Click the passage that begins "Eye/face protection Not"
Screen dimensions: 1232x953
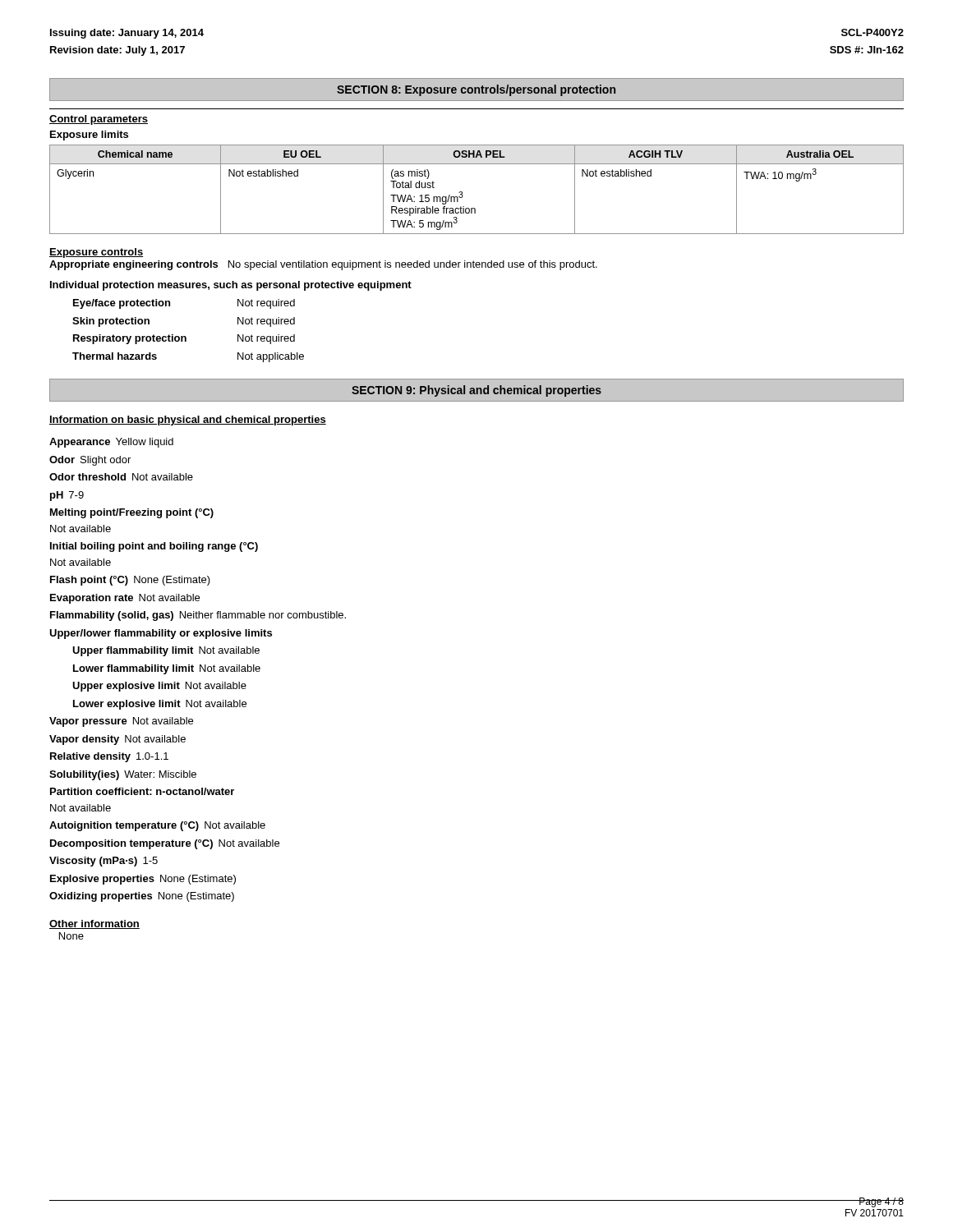pyautogui.click(x=123, y=303)
